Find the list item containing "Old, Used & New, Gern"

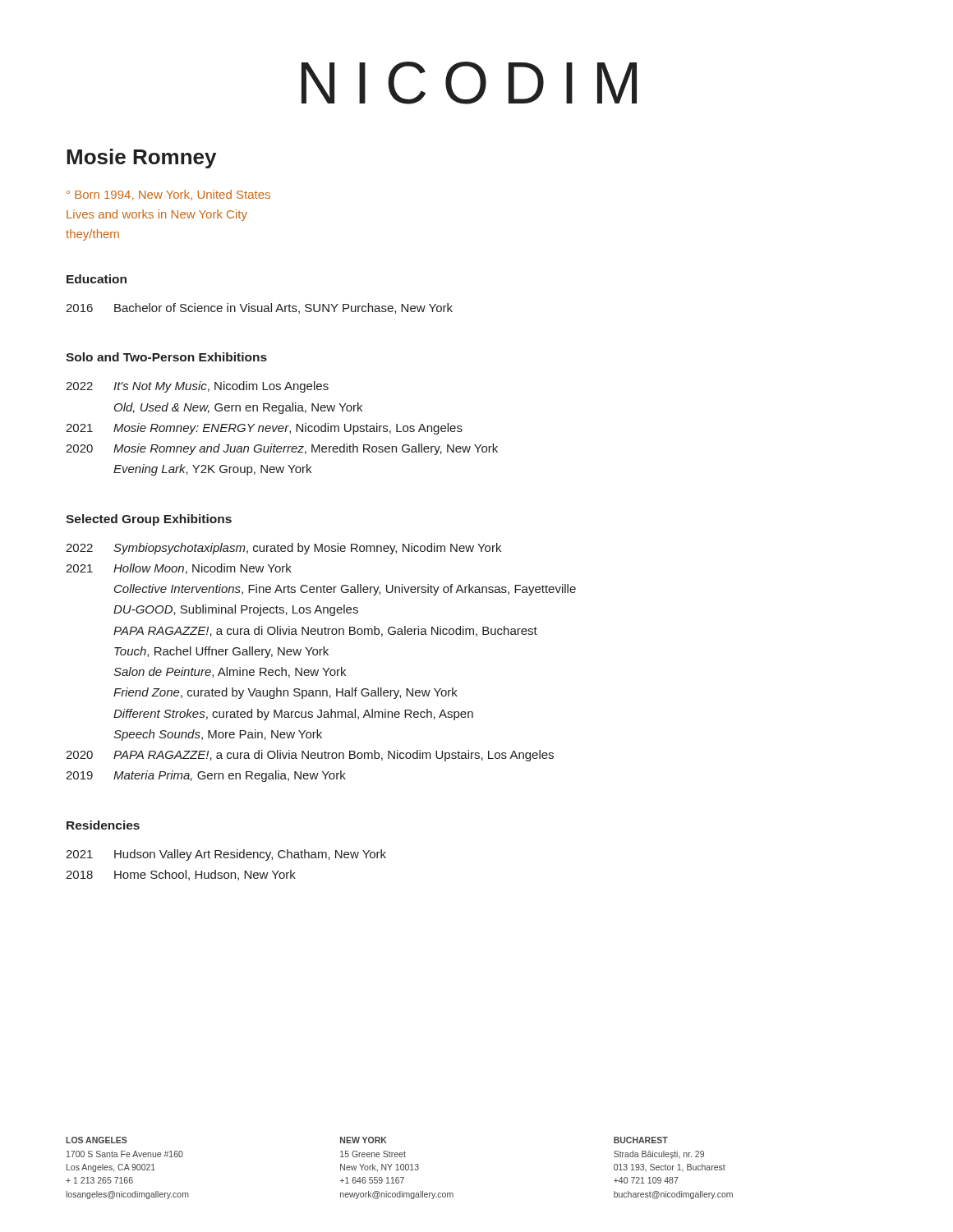coord(238,408)
